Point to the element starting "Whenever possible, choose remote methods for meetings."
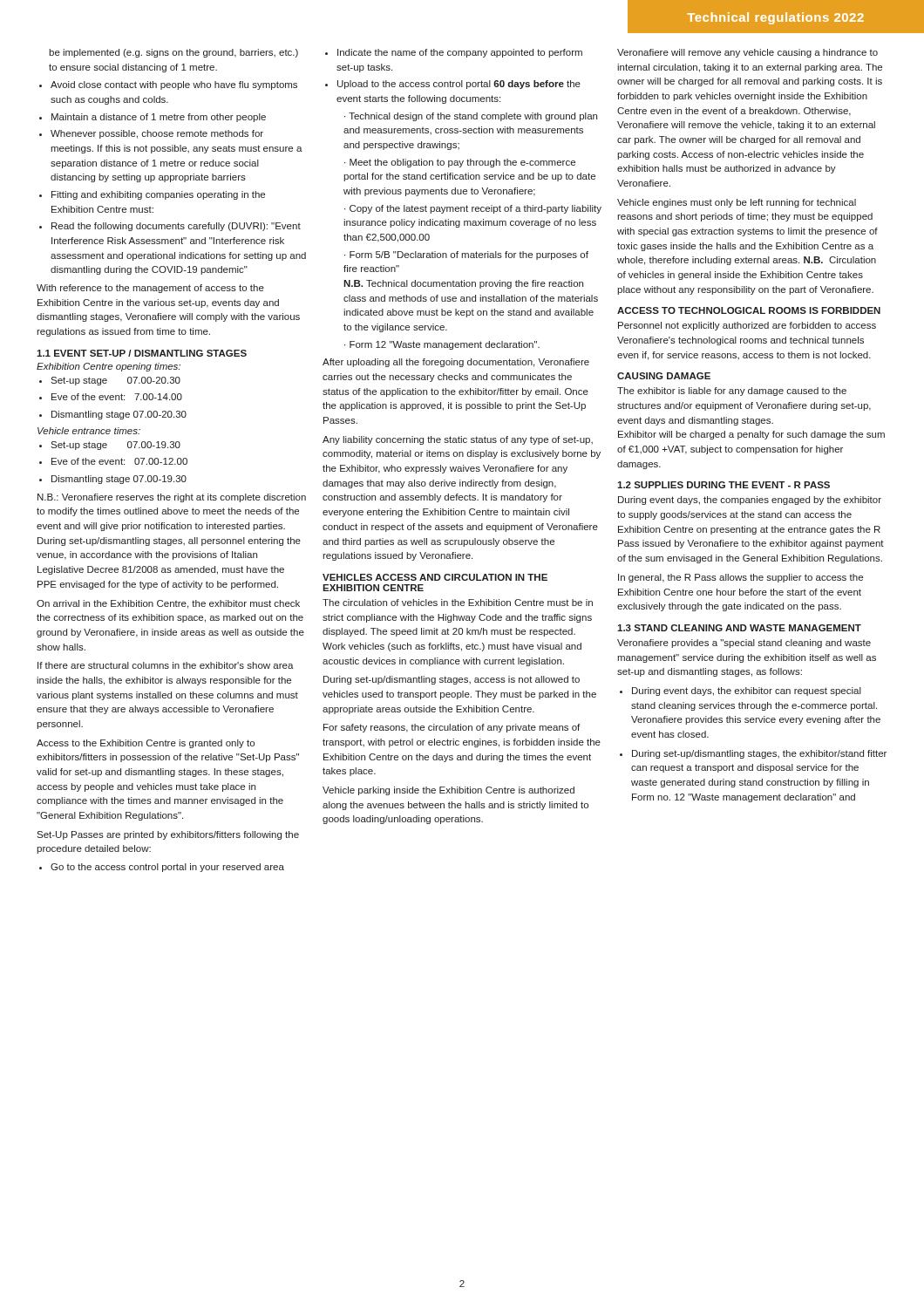Image resolution: width=924 pixels, height=1308 pixels. 176,156
